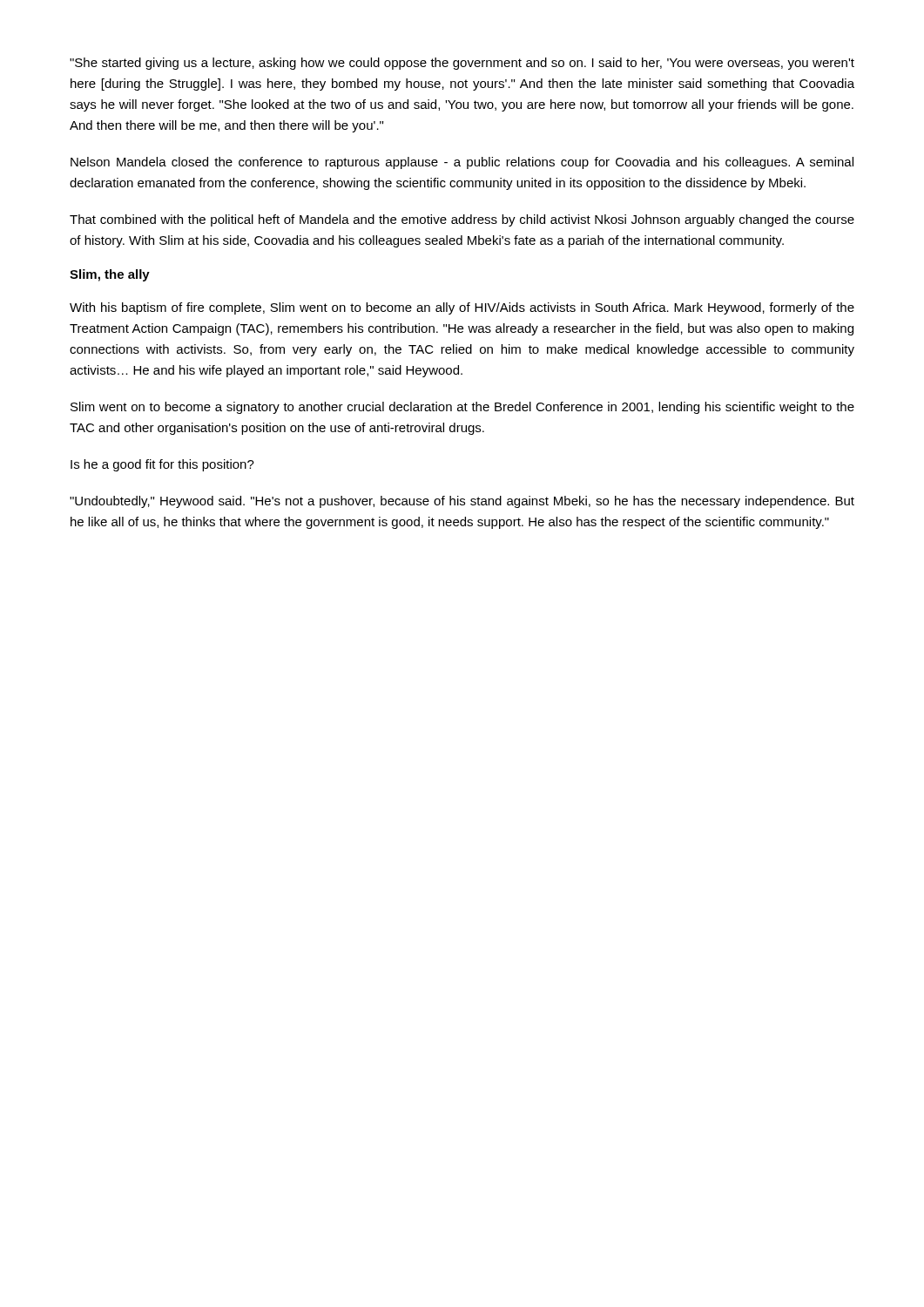The height and width of the screenshot is (1307, 924).
Task: Navigate to the element starting "That combined with the political heft"
Action: click(x=462, y=230)
